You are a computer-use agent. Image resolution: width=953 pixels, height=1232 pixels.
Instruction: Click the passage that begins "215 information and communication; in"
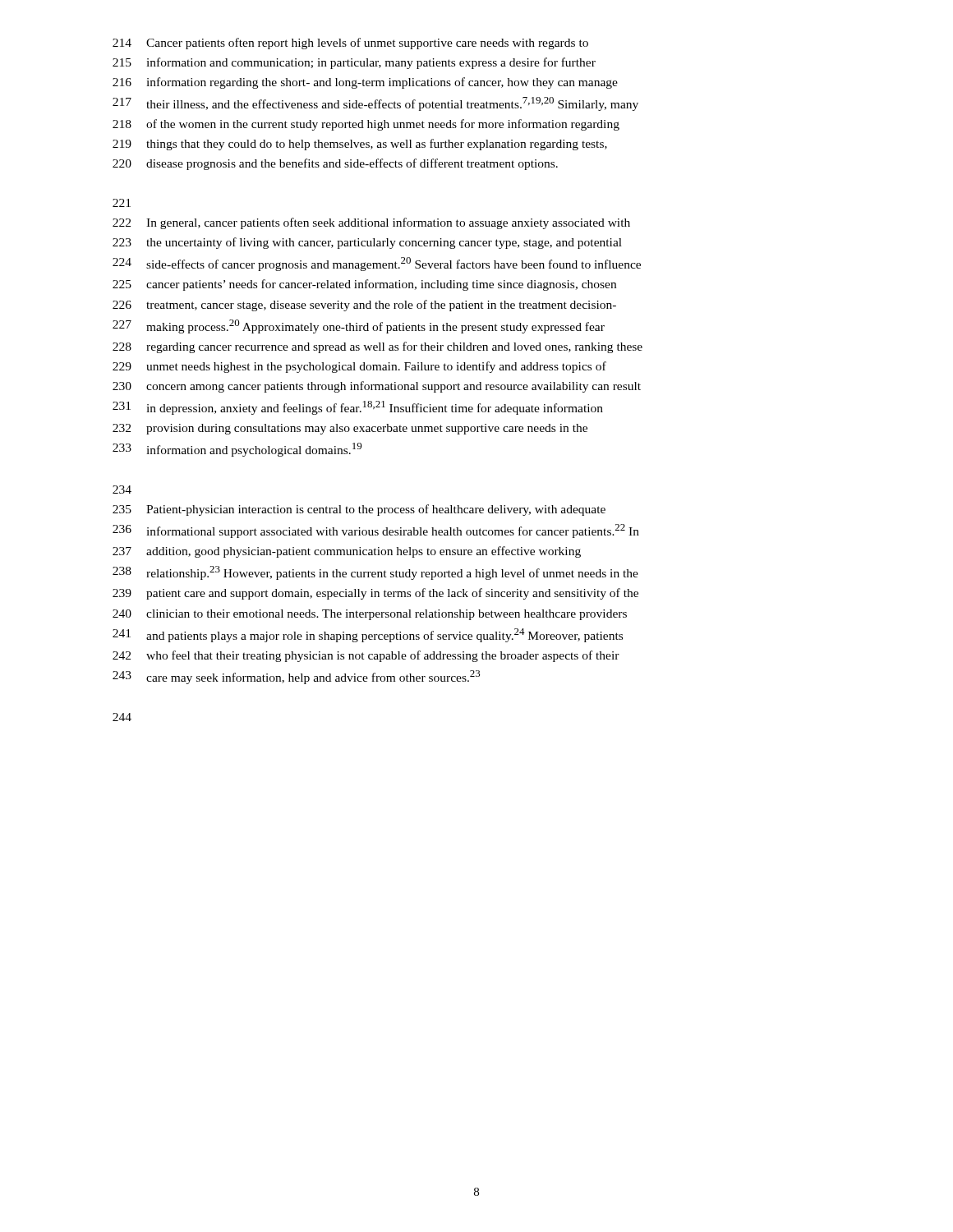[x=481, y=62]
